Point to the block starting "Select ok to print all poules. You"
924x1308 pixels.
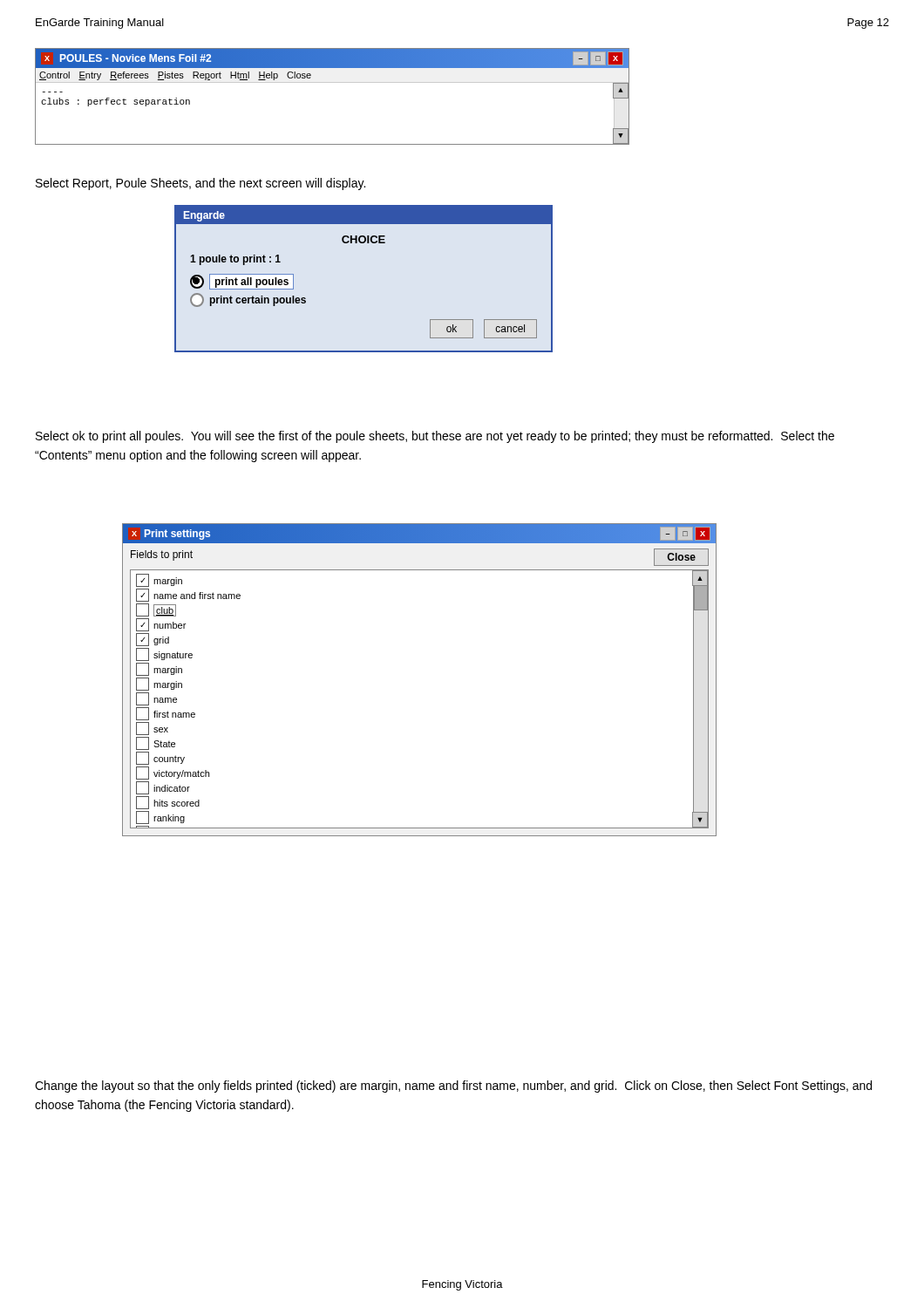[x=435, y=445]
